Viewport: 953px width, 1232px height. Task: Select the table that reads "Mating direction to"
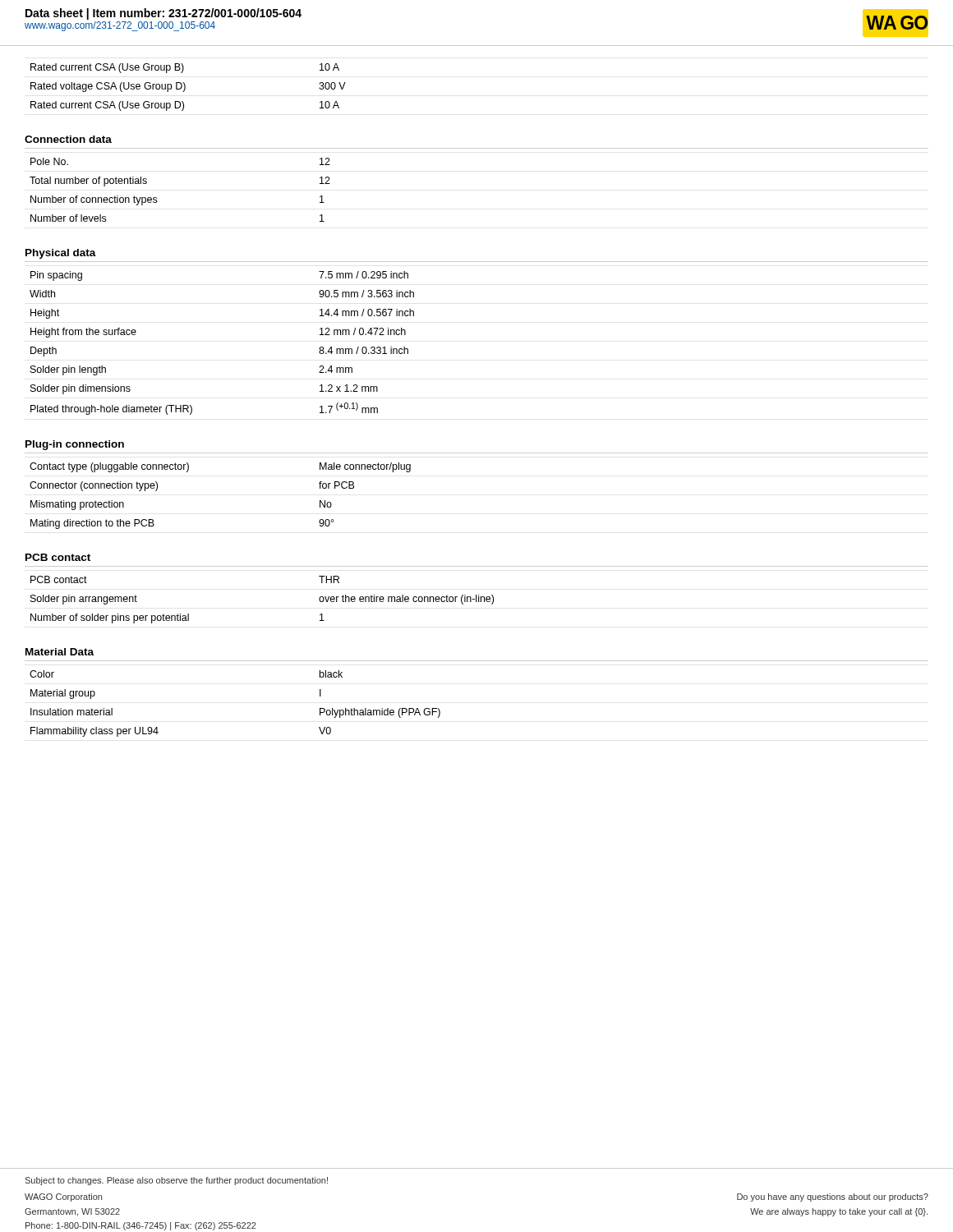[x=476, y=495]
